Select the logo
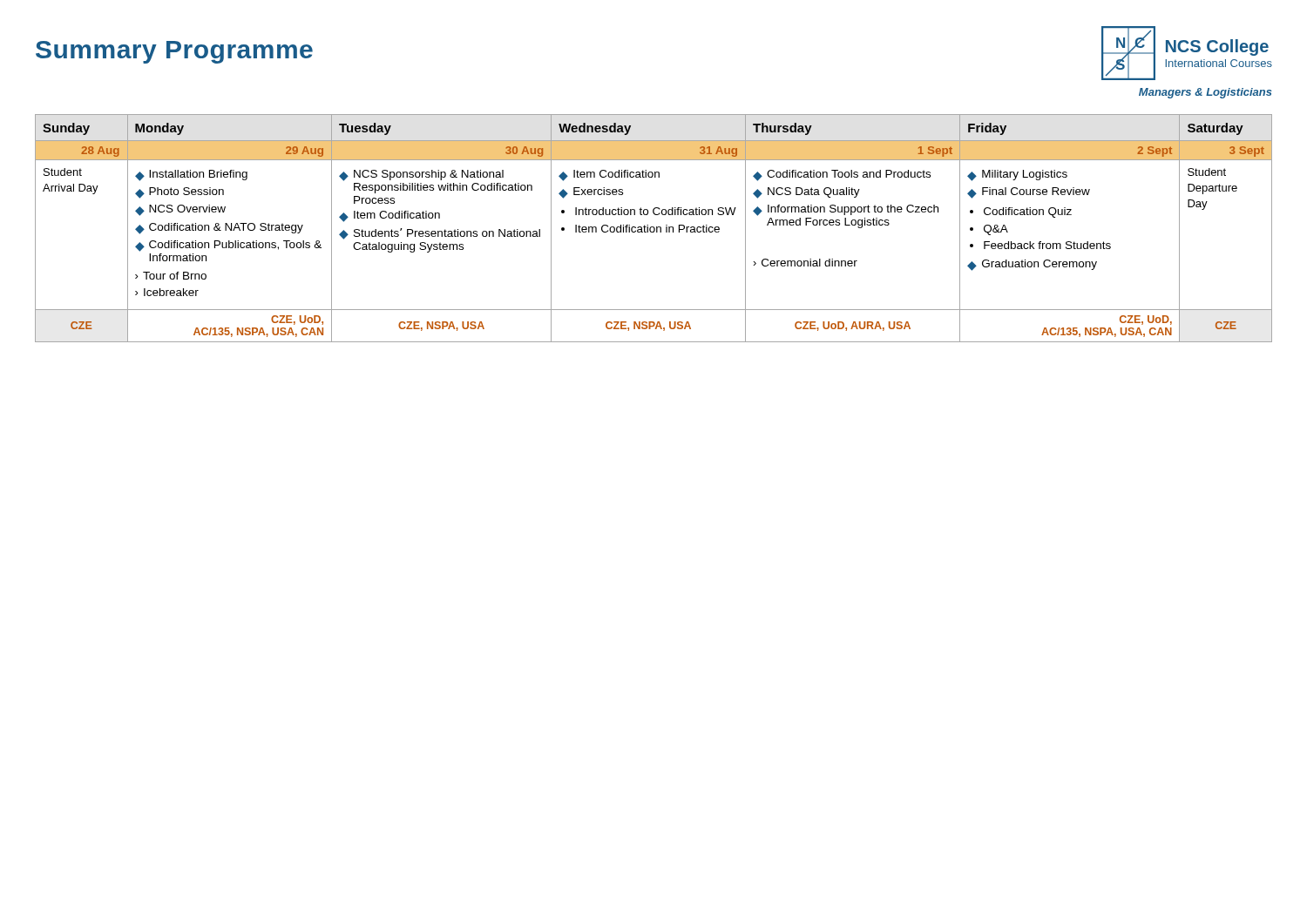1307x924 pixels. 1187,53
